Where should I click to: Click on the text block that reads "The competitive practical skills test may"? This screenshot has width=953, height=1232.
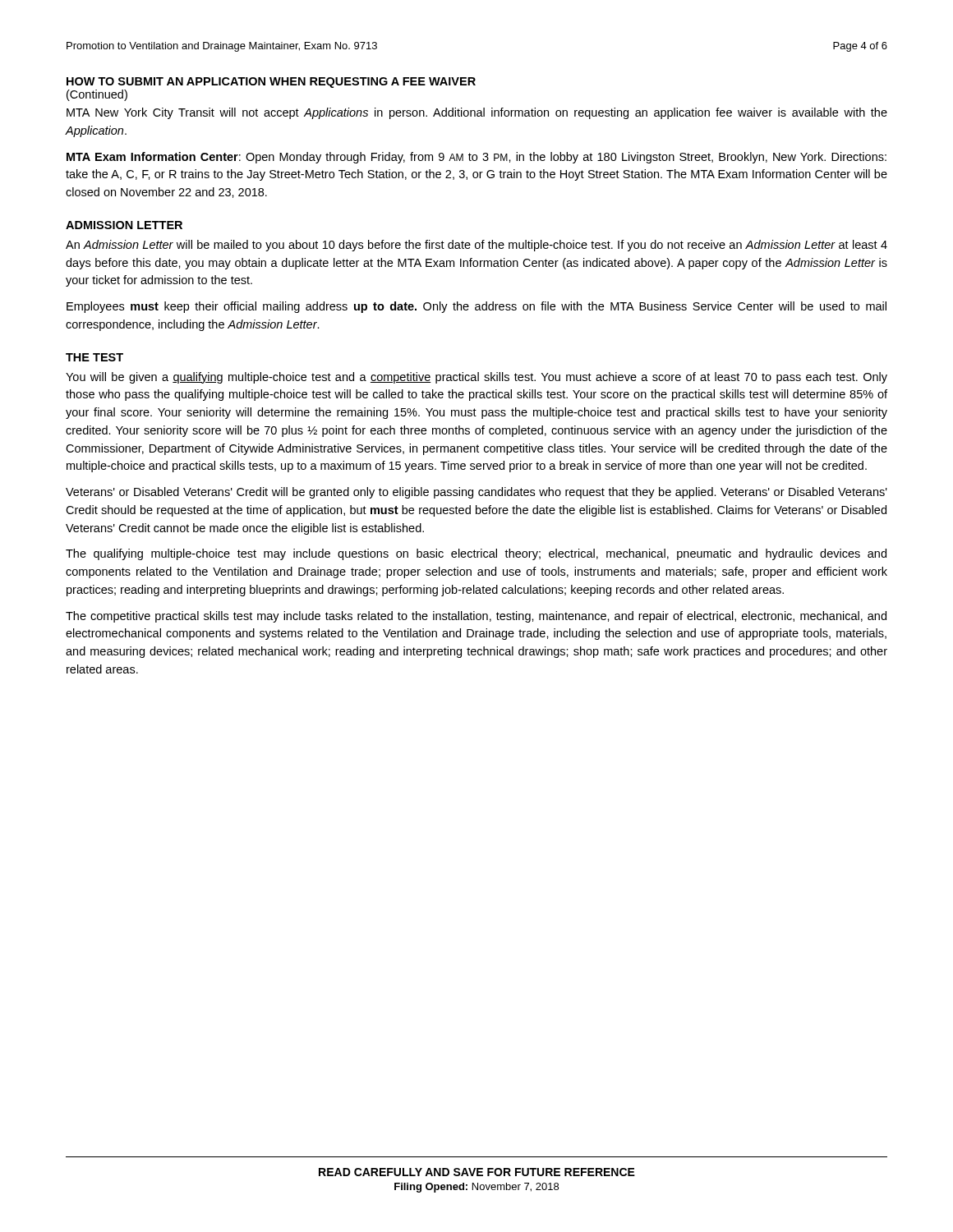[x=476, y=643]
